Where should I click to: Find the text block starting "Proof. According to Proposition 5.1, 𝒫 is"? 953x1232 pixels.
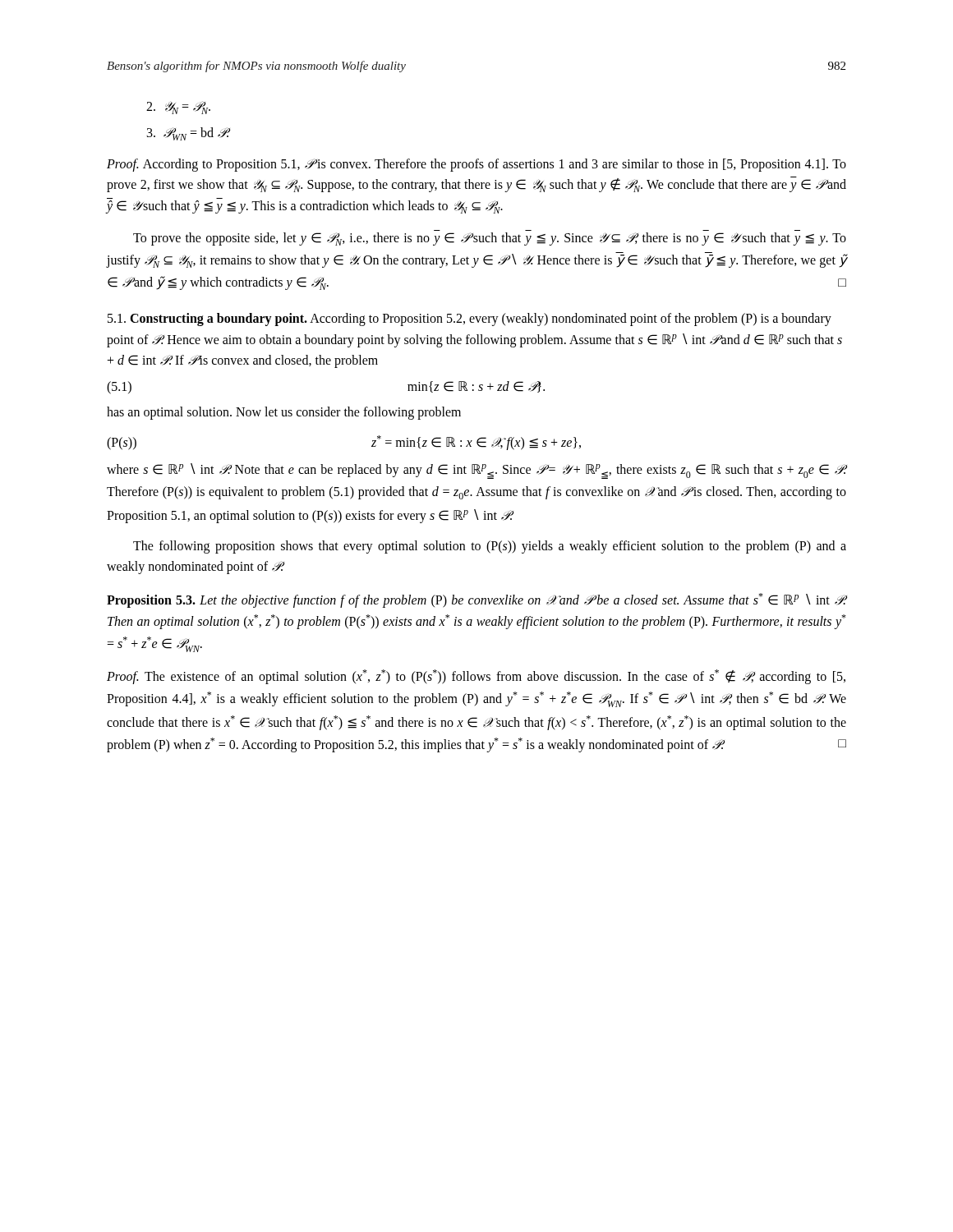pyautogui.click(x=476, y=187)
